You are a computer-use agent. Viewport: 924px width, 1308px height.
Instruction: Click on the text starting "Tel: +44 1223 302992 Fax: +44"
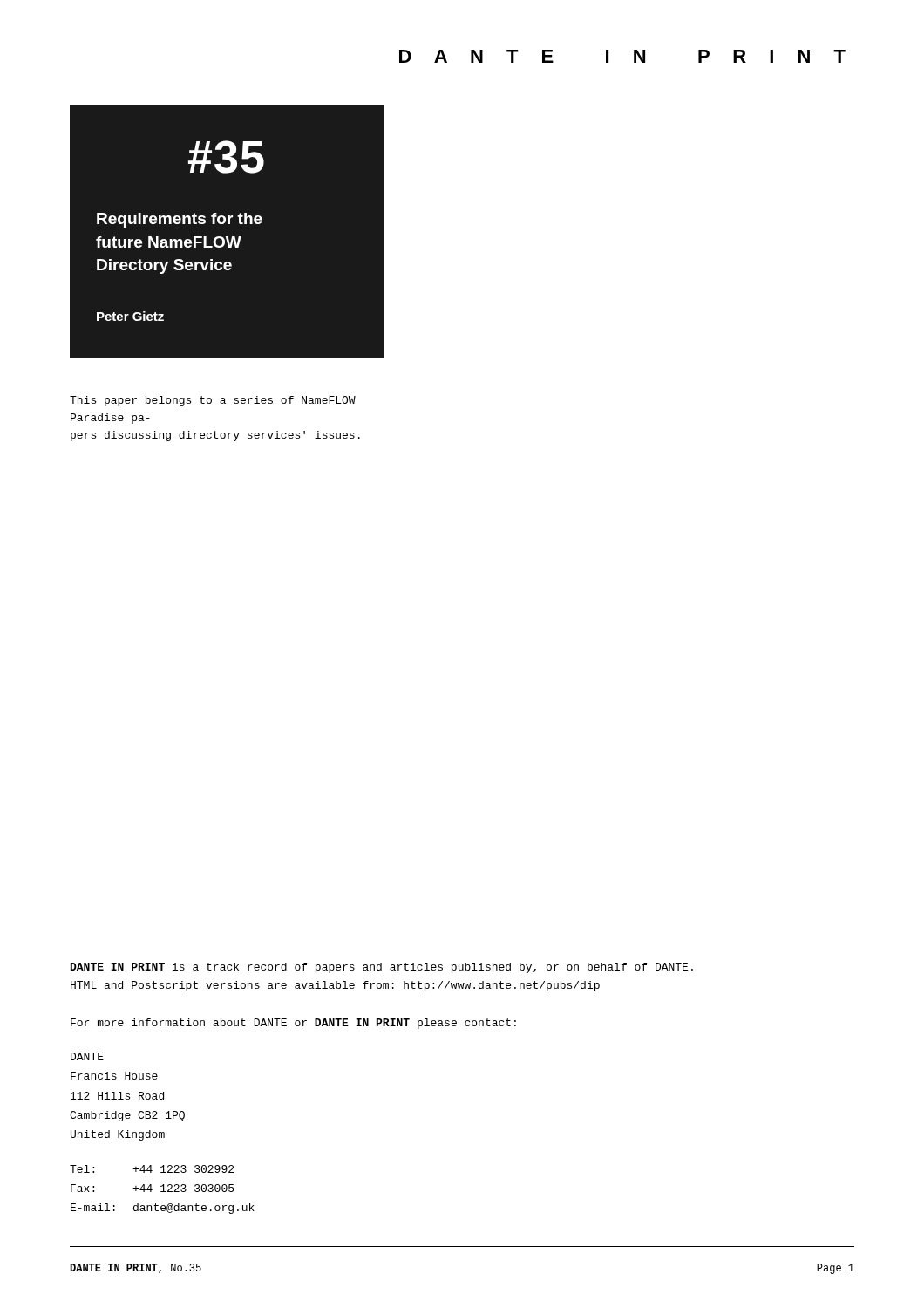click(x=162, y=1189)
